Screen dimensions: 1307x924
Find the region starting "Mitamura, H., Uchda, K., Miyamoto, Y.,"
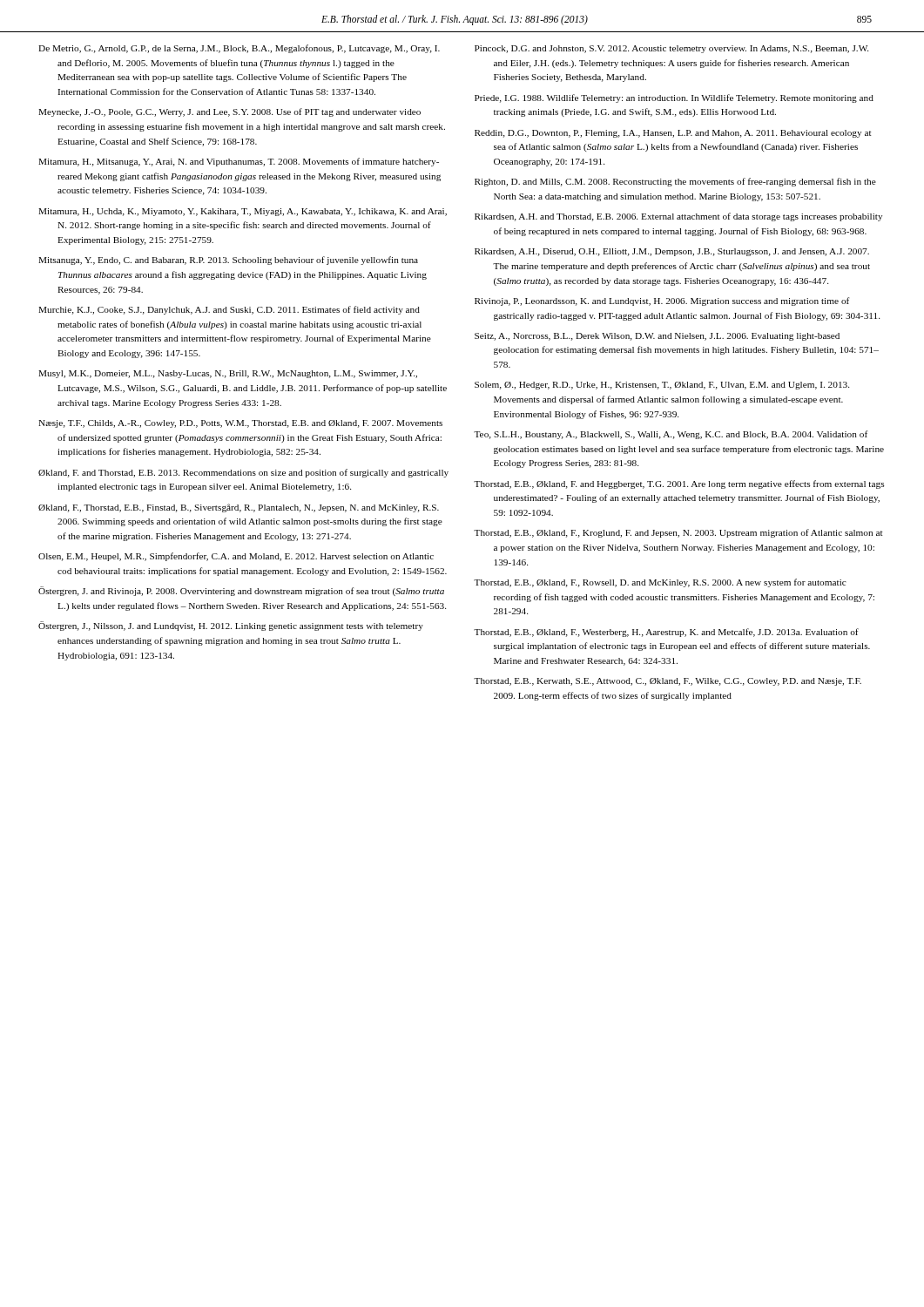pyautogui.click(x=243, y=225)
